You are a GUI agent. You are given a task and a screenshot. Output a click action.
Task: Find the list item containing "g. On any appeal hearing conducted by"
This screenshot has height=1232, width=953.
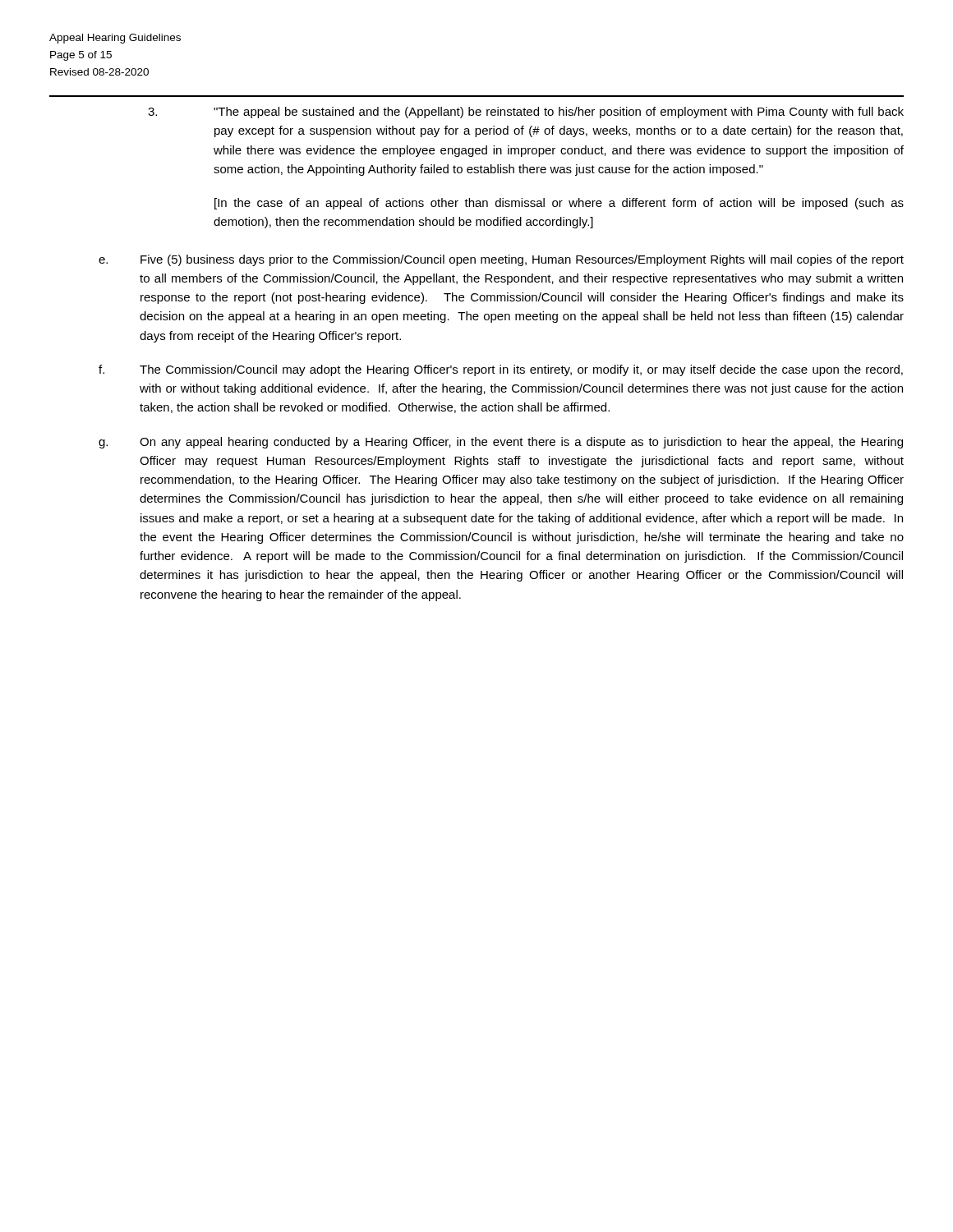coord(476,518)
